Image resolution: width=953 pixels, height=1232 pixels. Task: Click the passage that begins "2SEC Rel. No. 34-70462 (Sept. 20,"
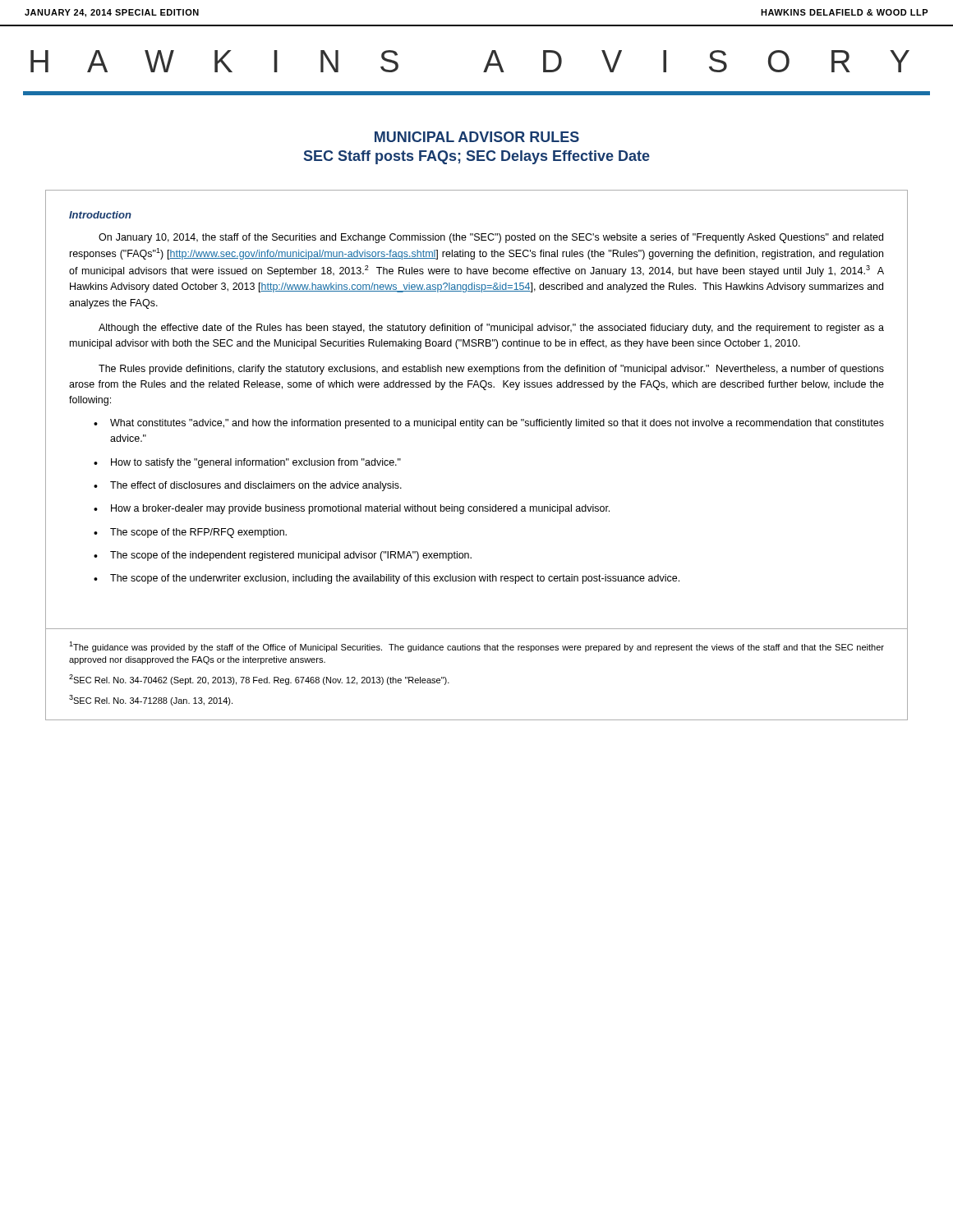(x=259, y=679)
